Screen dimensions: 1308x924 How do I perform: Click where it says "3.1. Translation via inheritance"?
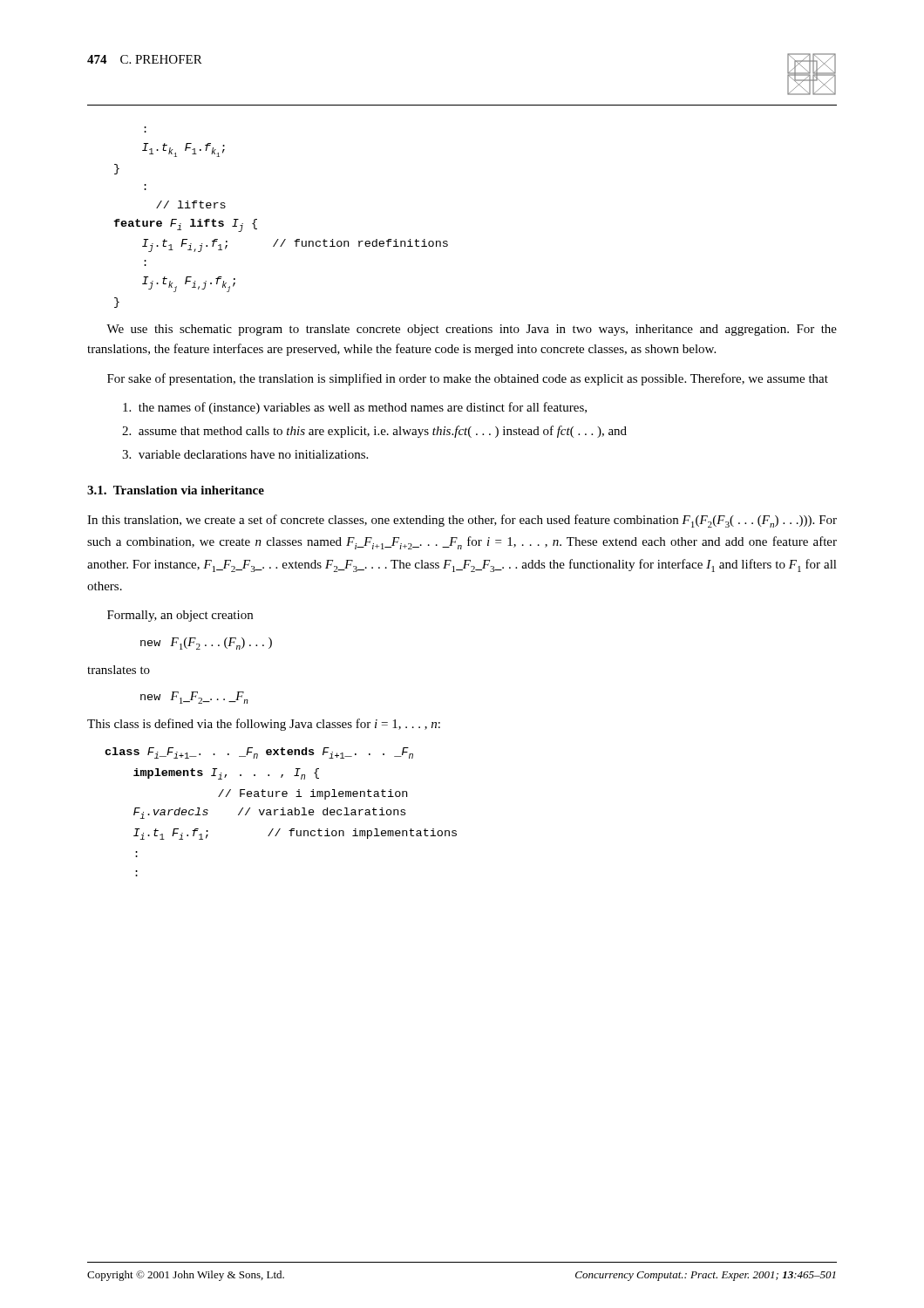point(176,490)
